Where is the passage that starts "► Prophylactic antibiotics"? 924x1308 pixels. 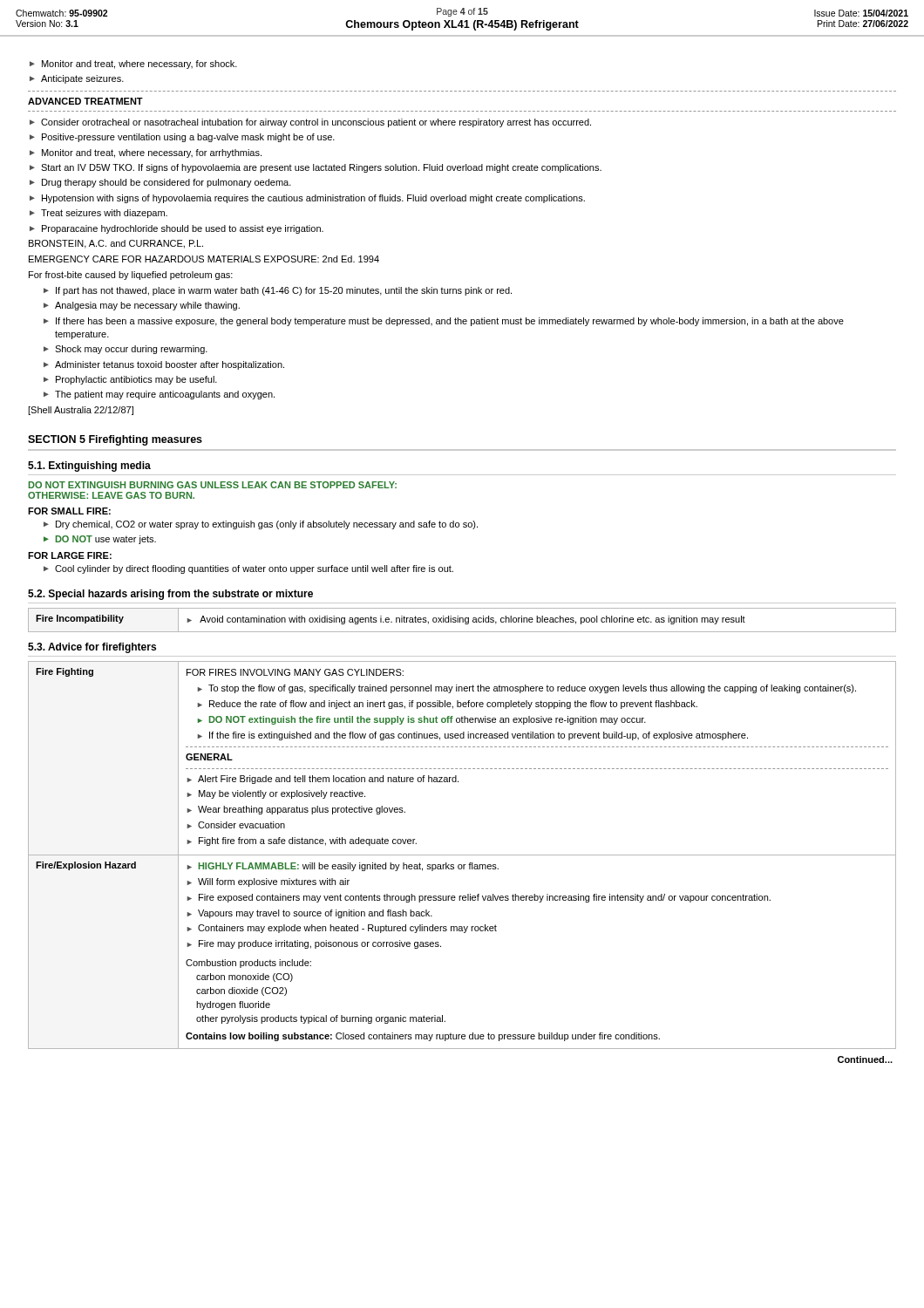130,380
